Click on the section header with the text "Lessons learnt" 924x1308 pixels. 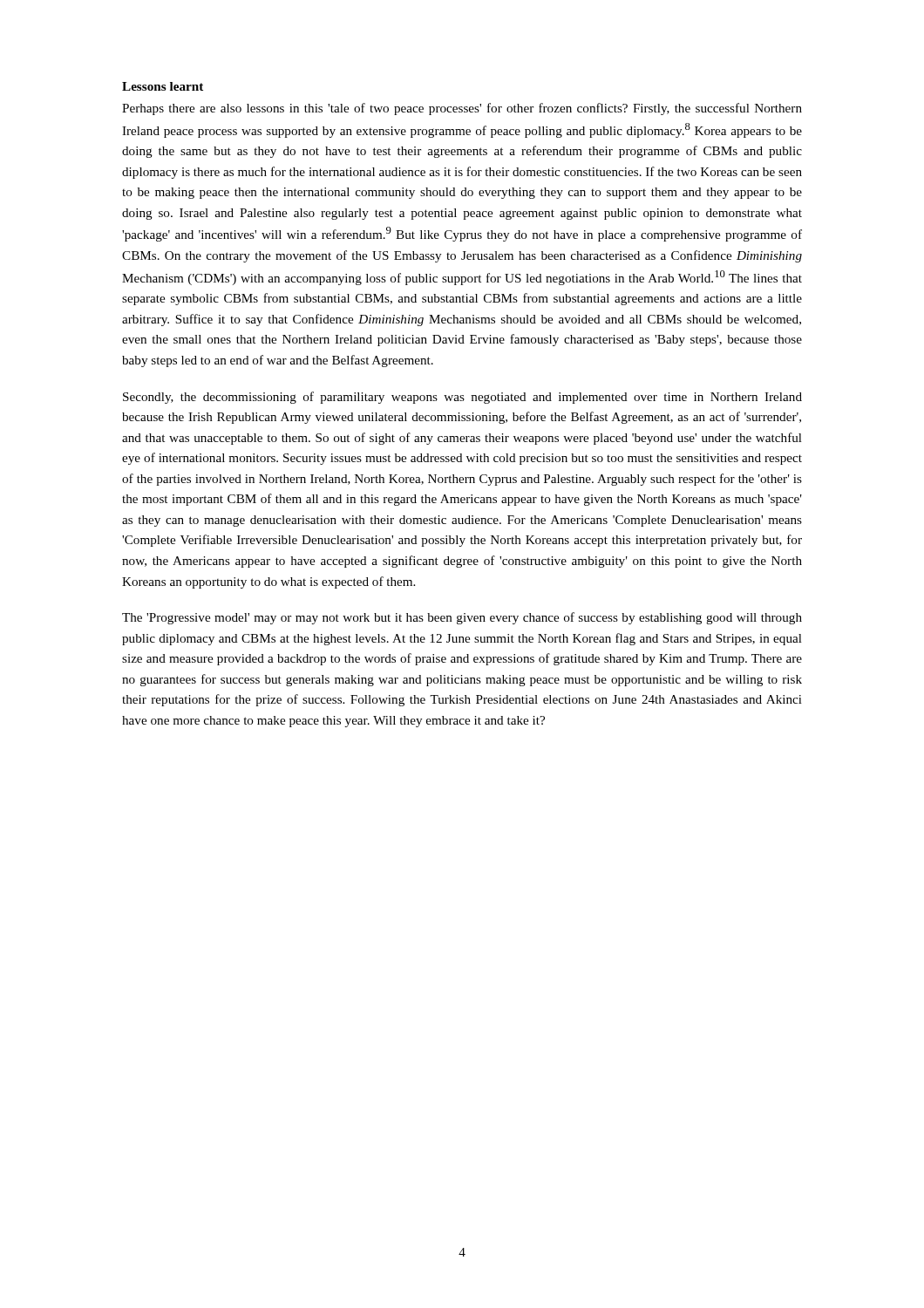(163, 86)
